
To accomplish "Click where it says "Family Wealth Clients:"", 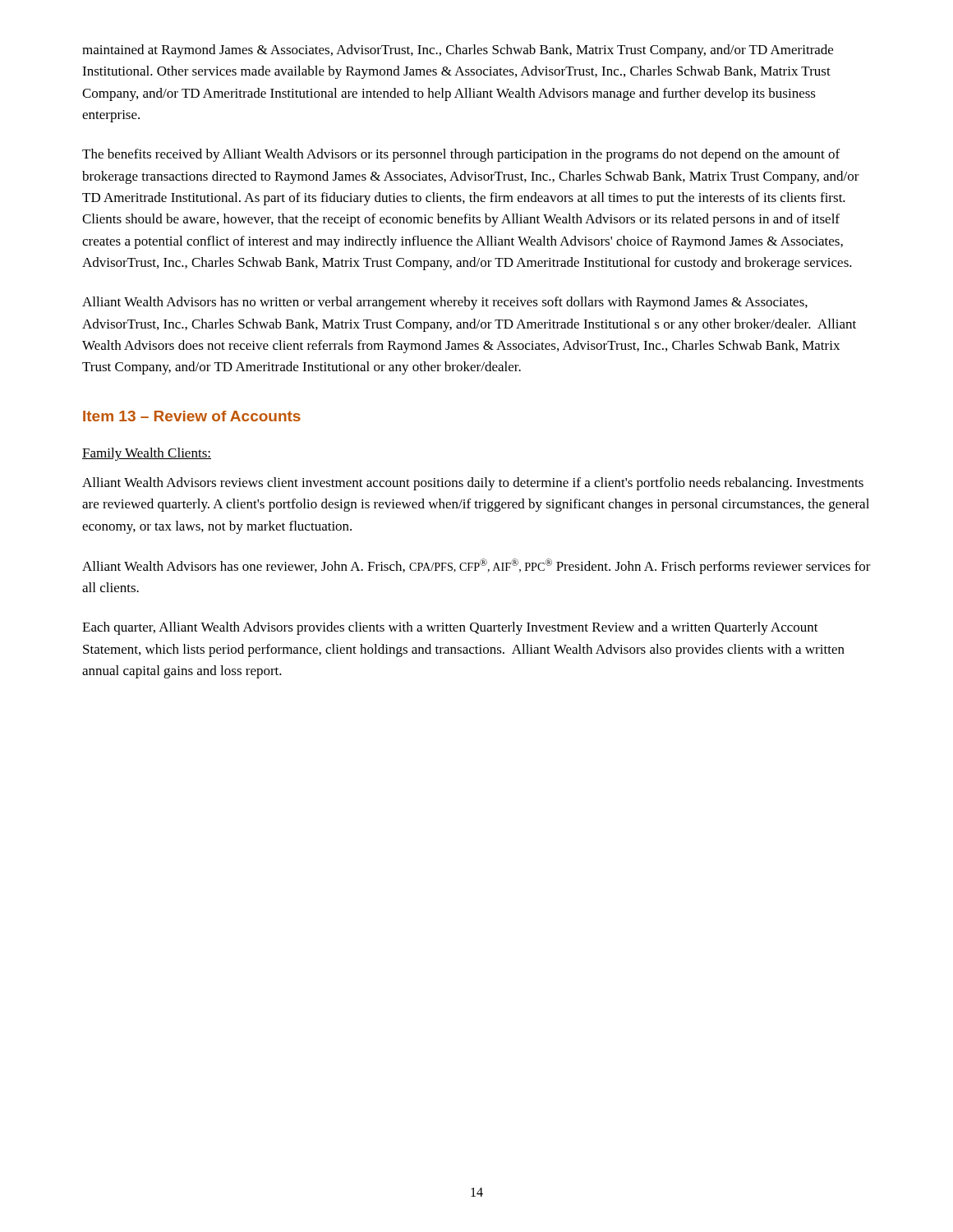I will point(147,453).
